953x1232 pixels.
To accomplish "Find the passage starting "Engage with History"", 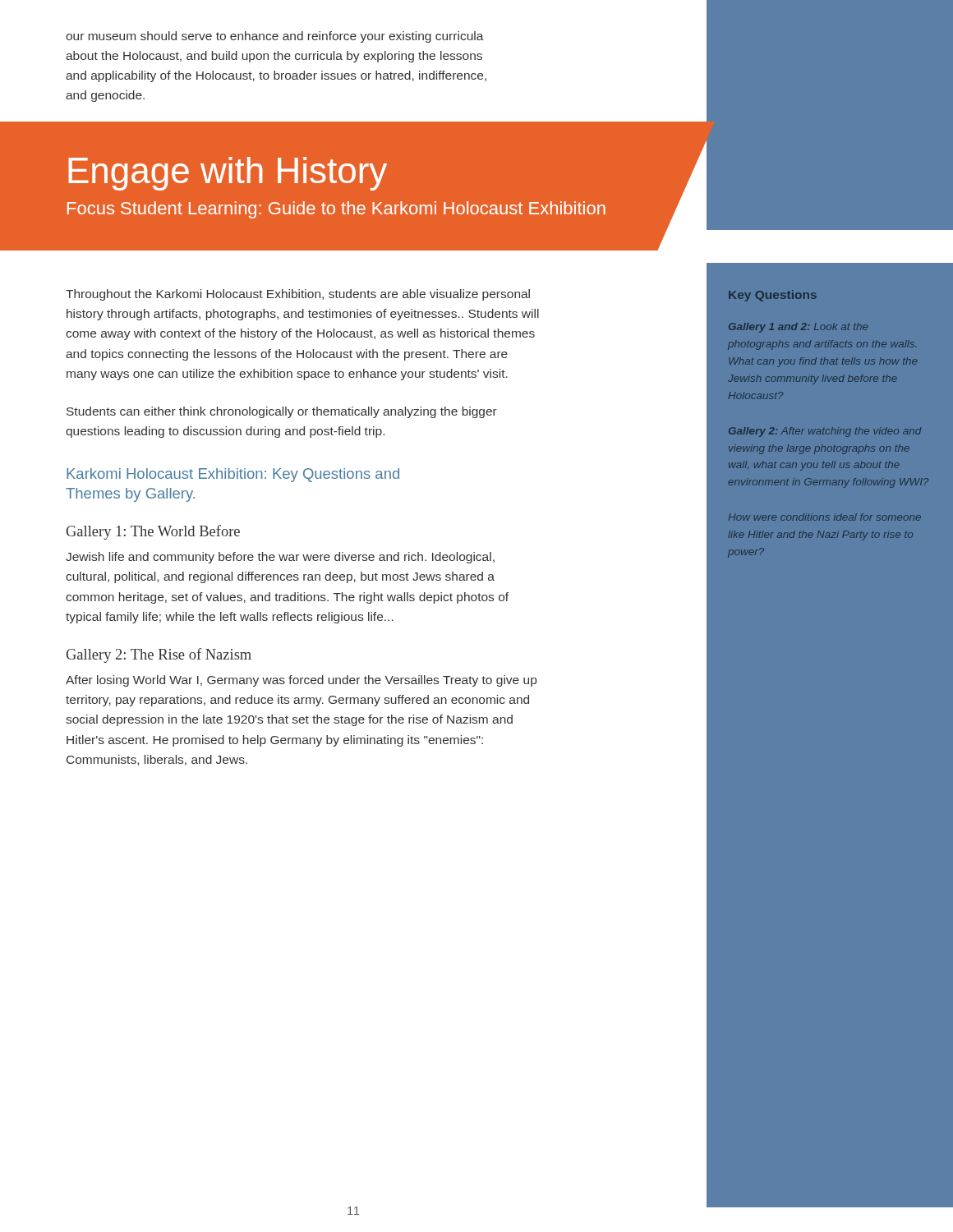I will point(226,171).
